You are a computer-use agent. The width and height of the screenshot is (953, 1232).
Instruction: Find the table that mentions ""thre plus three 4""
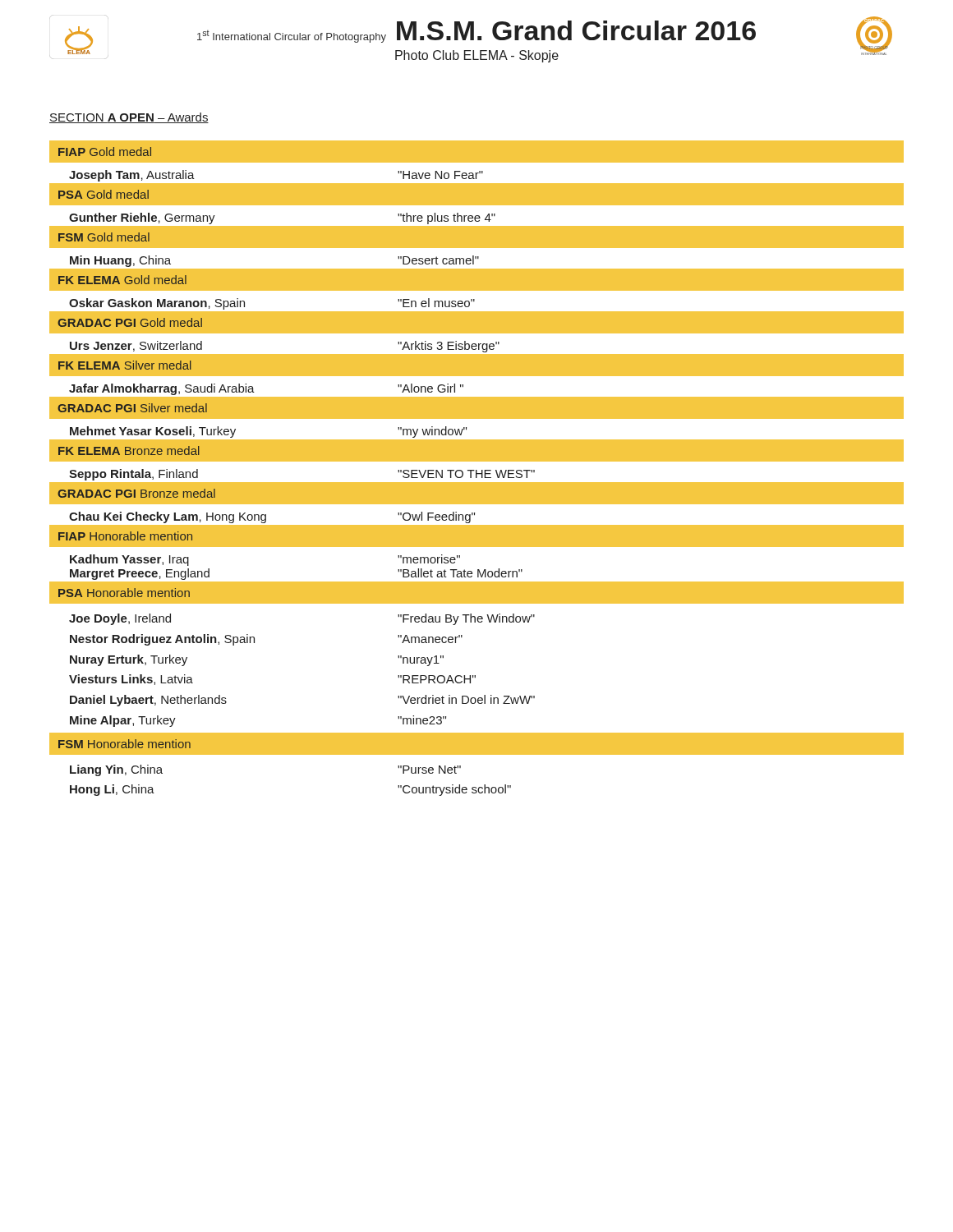click(x=476, y=471)
